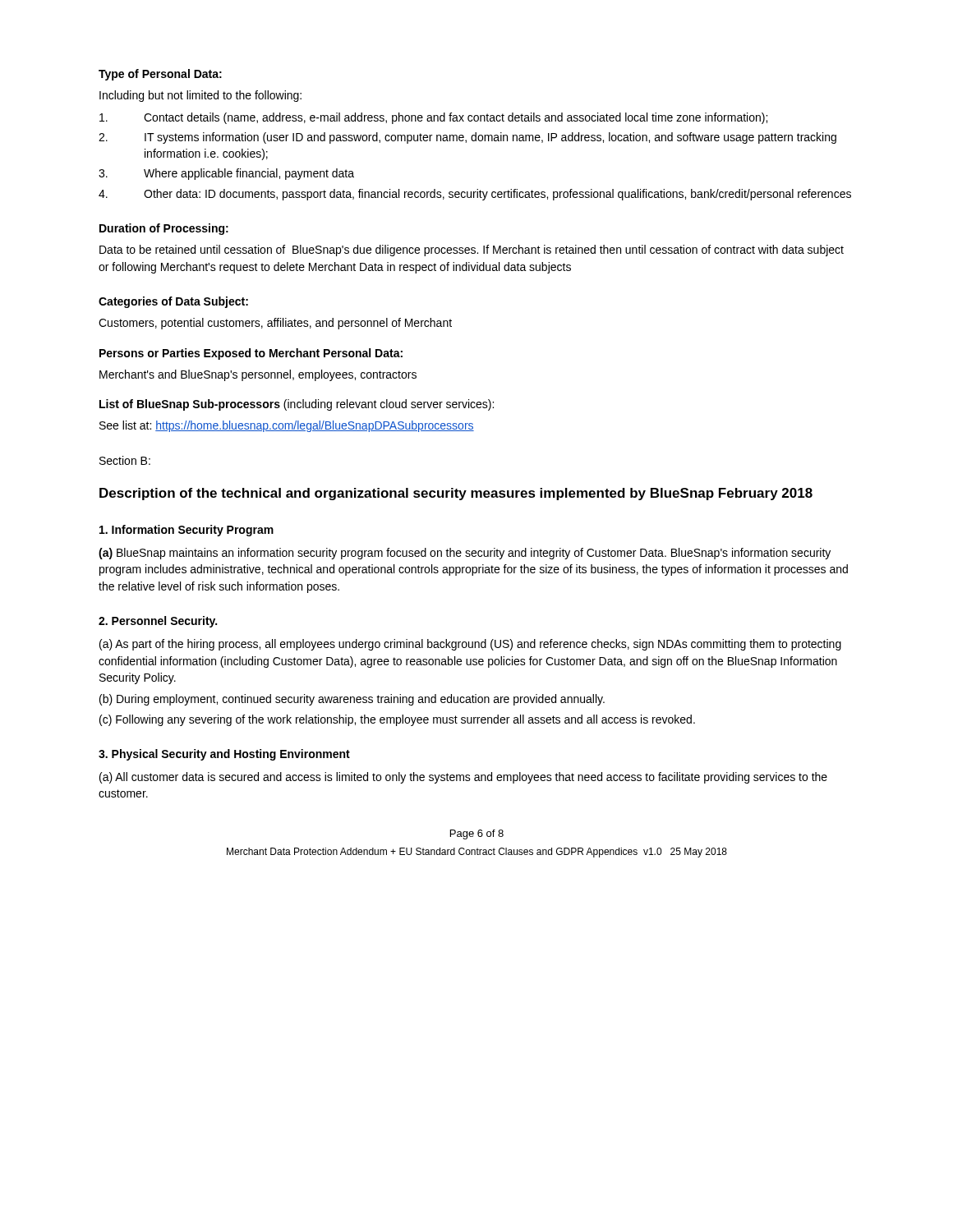Locate the text "2. Personnel Security."
This screenshot has height=1232, width=953.
click(x=158, y=622)
